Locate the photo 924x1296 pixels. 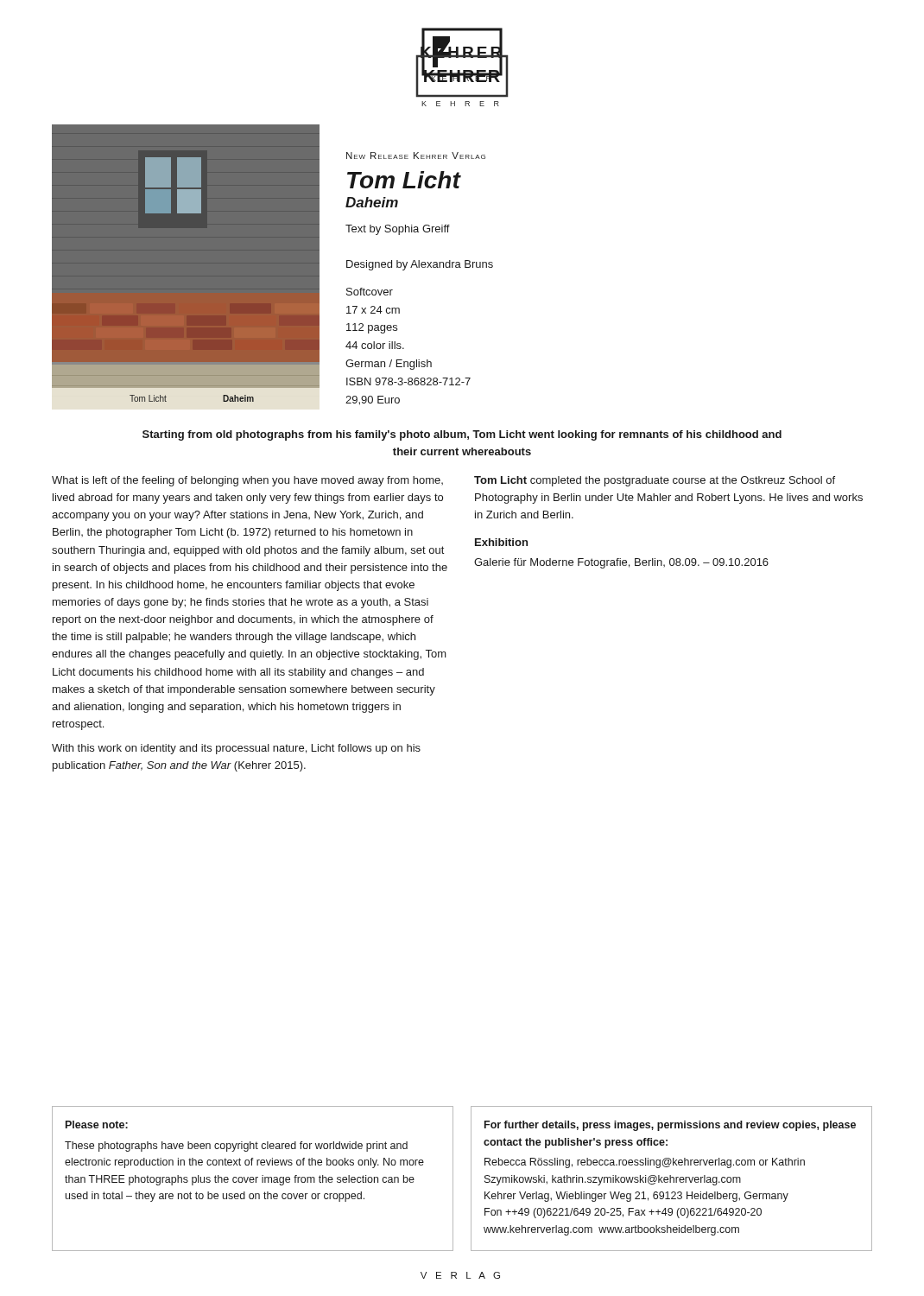click(186, 268)
